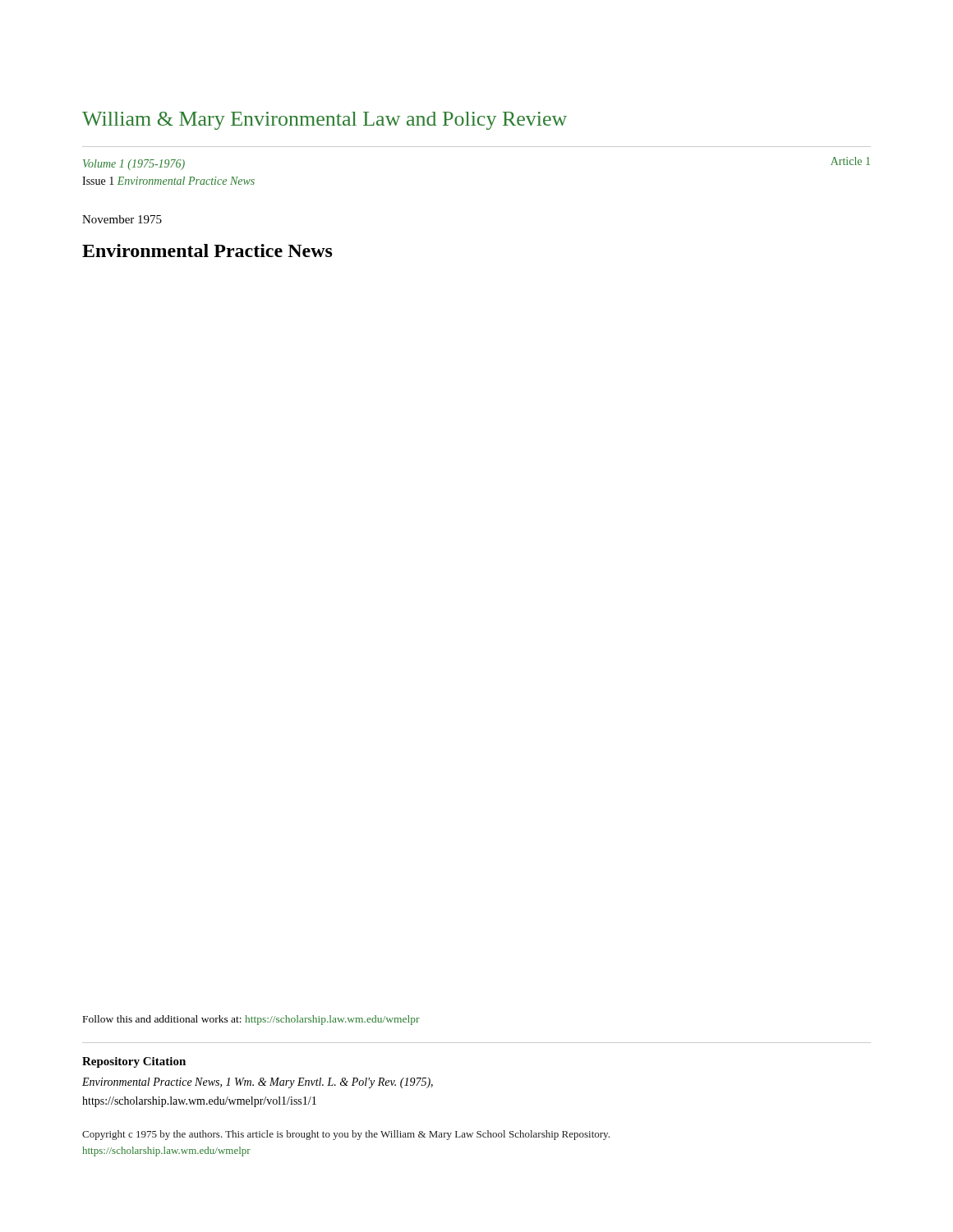Find the text block containing "Copyright c 1975 by the authors. This article"
The height and width of the screenshot is (1232, 953).
(x=346, y=1142)
